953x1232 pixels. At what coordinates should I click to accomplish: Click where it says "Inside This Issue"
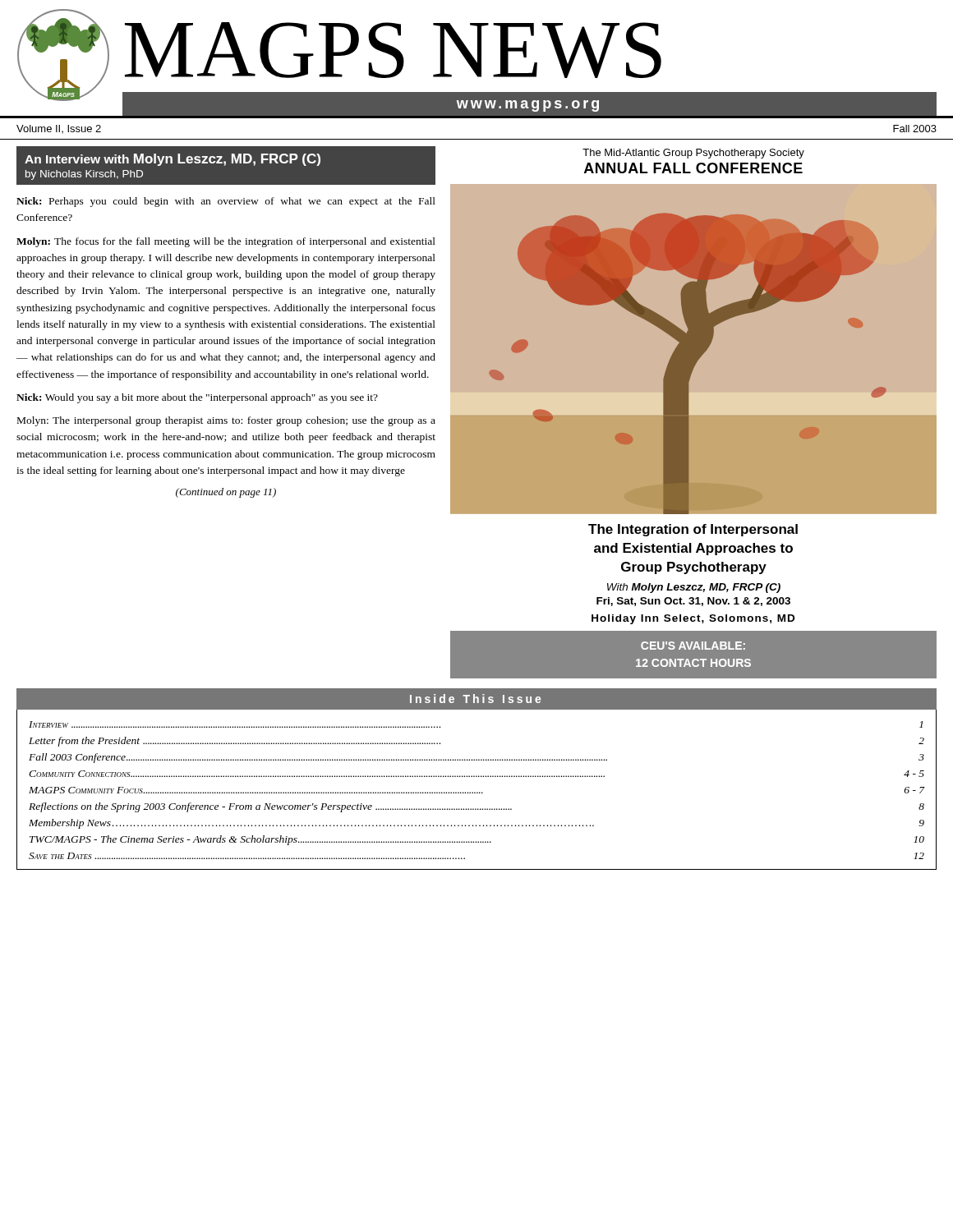[x=476, y=699]
